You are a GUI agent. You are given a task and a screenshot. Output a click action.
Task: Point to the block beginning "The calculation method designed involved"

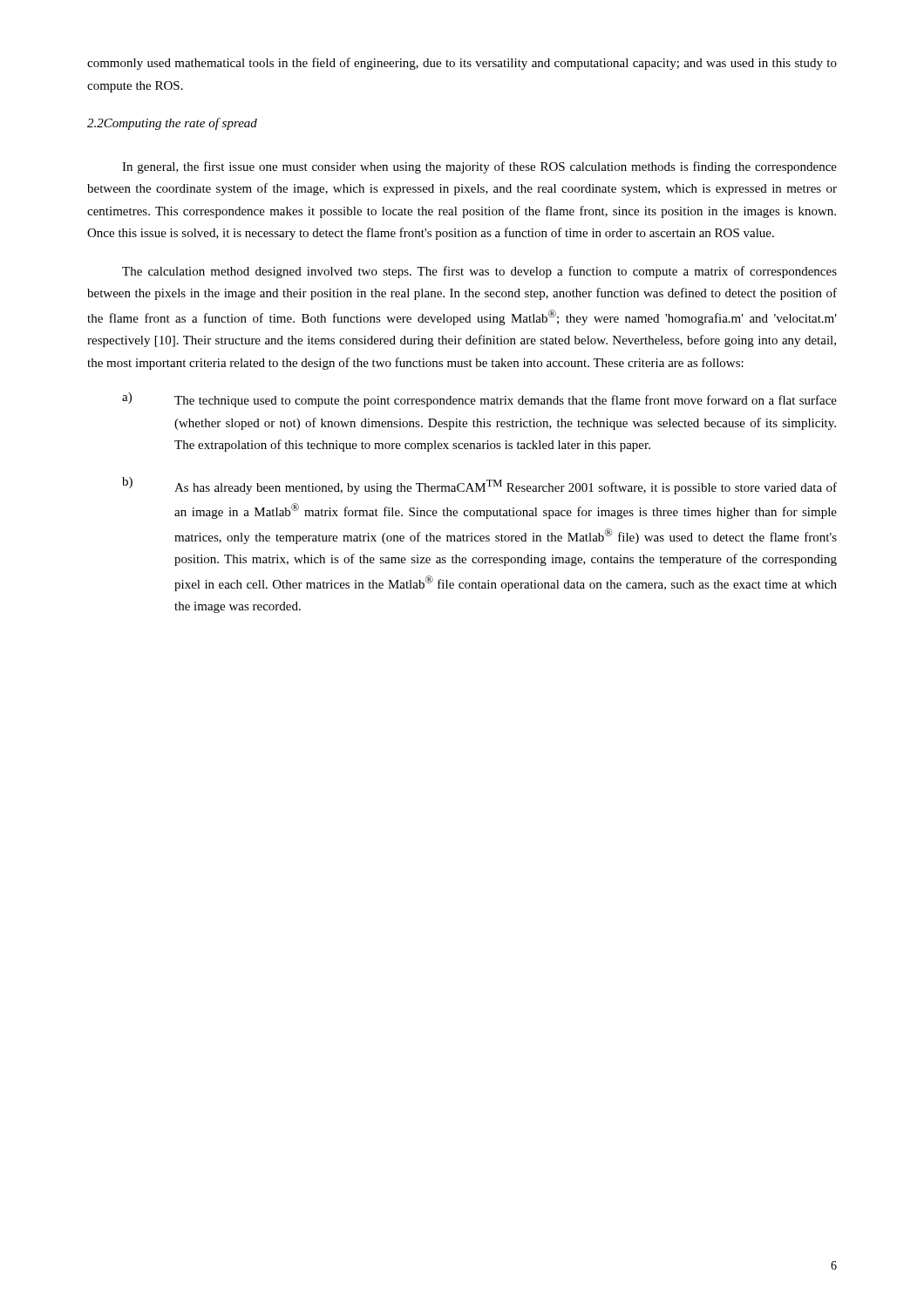[x=462, y=317]
